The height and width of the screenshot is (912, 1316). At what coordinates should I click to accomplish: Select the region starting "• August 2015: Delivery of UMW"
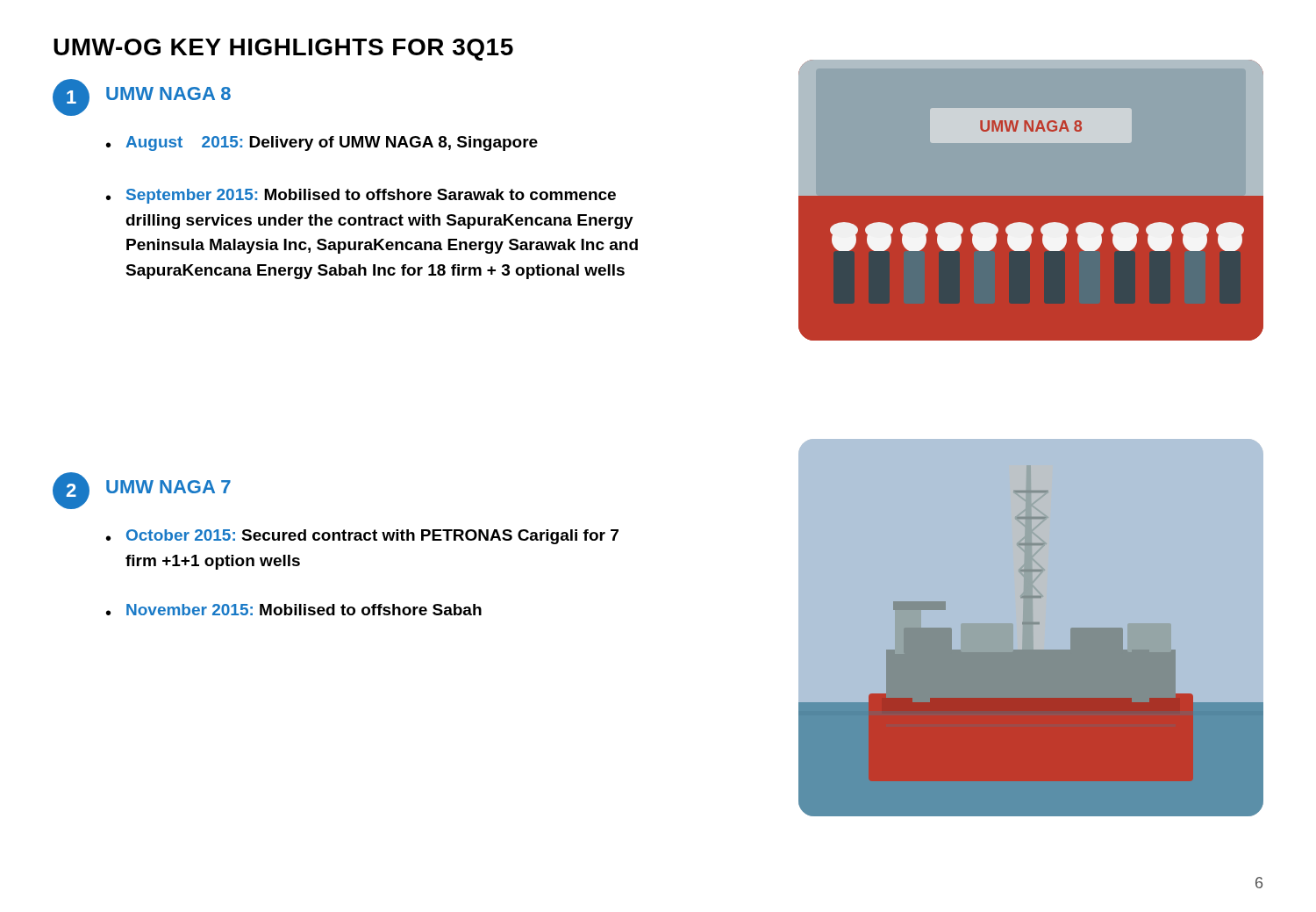coord(373,144)
